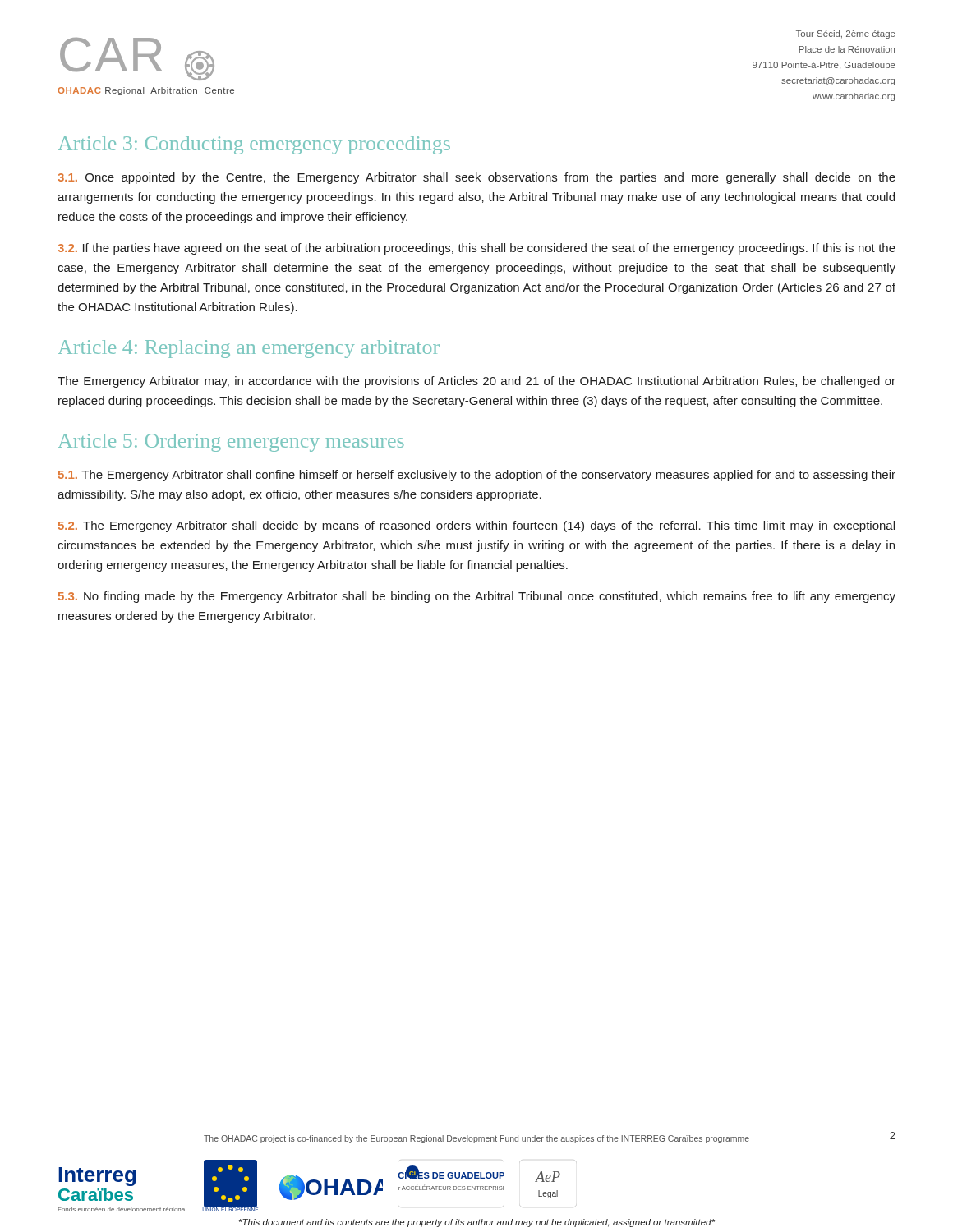Find the logo
Viewport: 953px width, 1232px height.
click(476, 1184)
